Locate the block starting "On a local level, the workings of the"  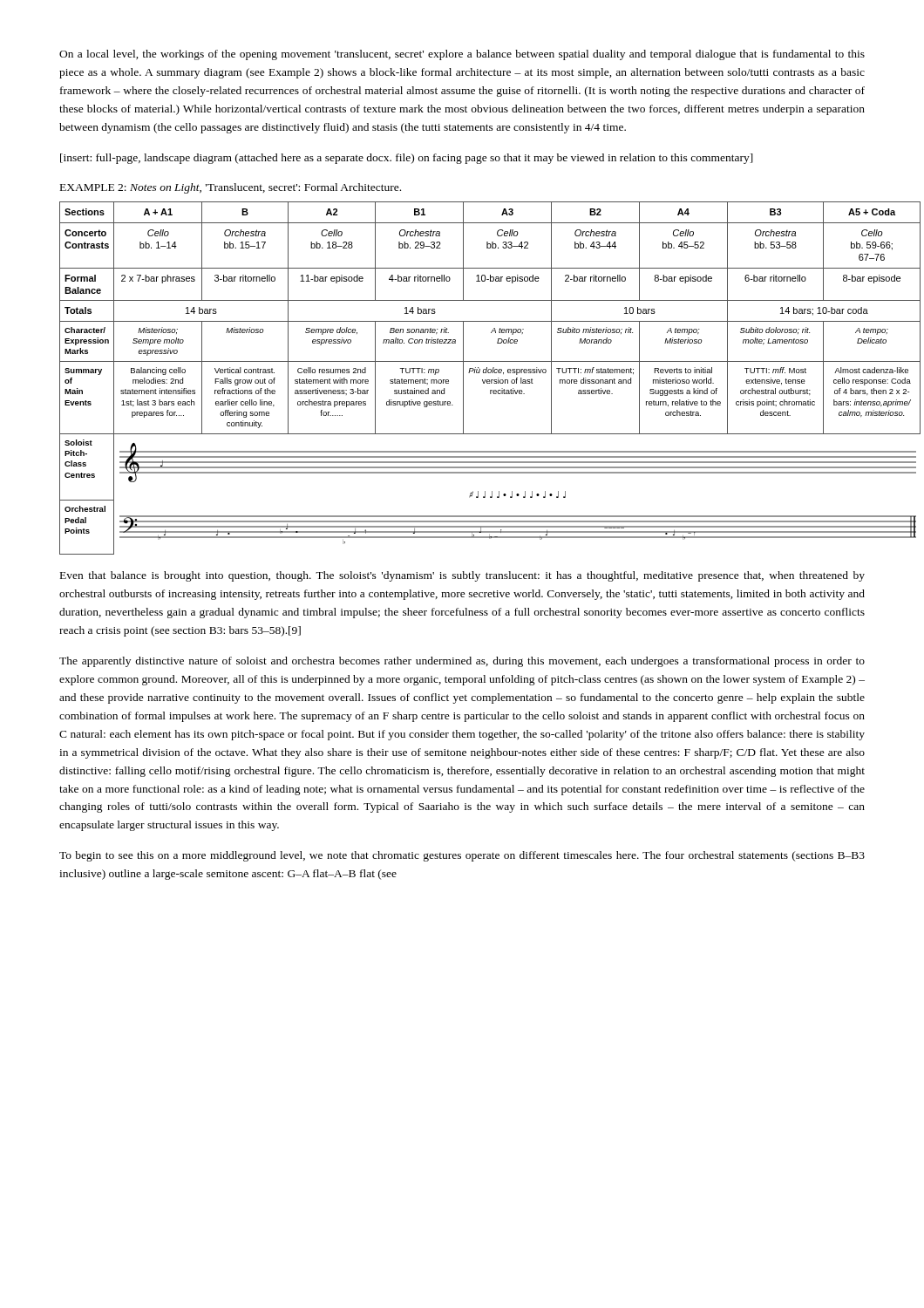[x=462, y=90]
